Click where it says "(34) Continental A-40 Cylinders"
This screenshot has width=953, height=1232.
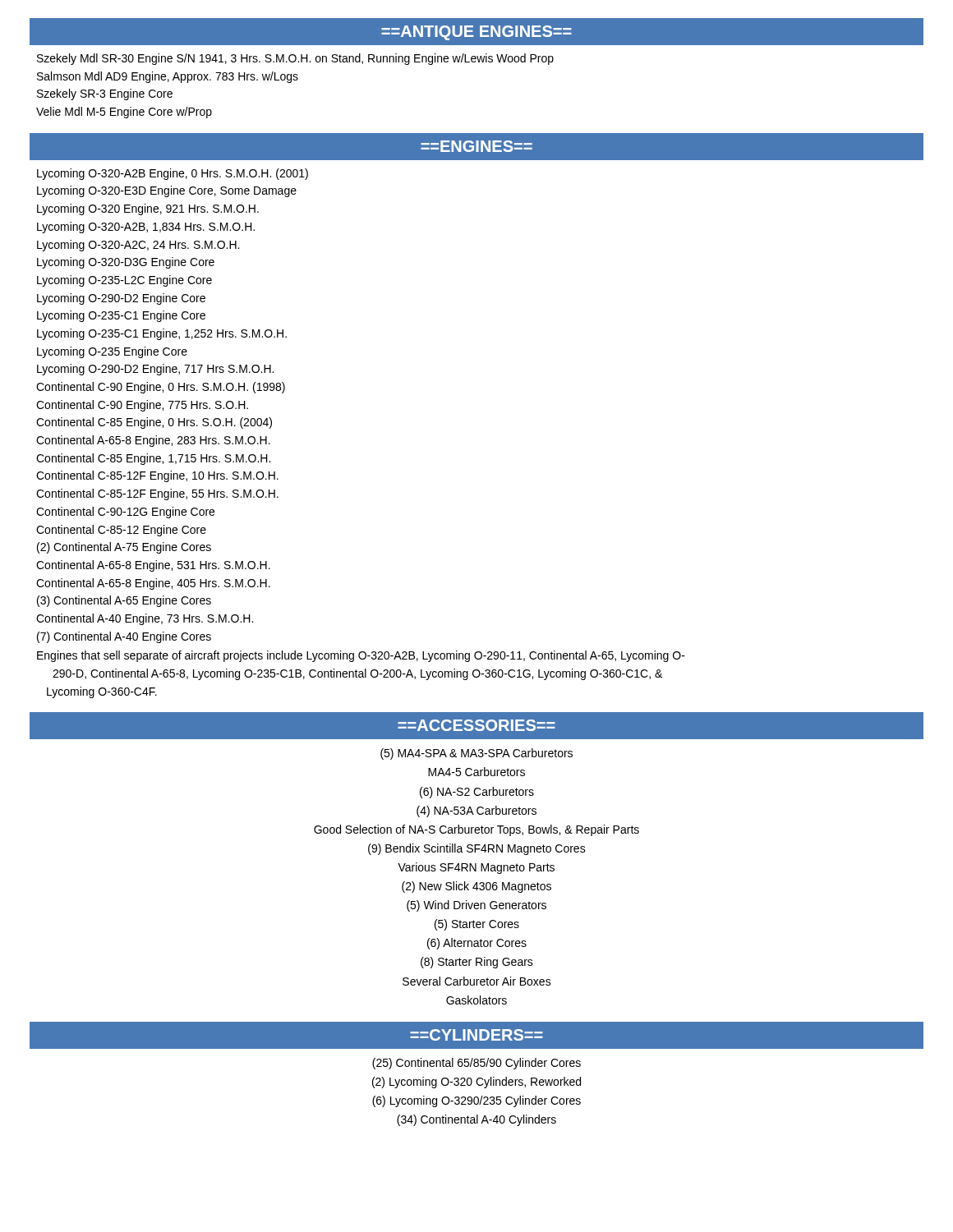click(x=476, y=1120)
